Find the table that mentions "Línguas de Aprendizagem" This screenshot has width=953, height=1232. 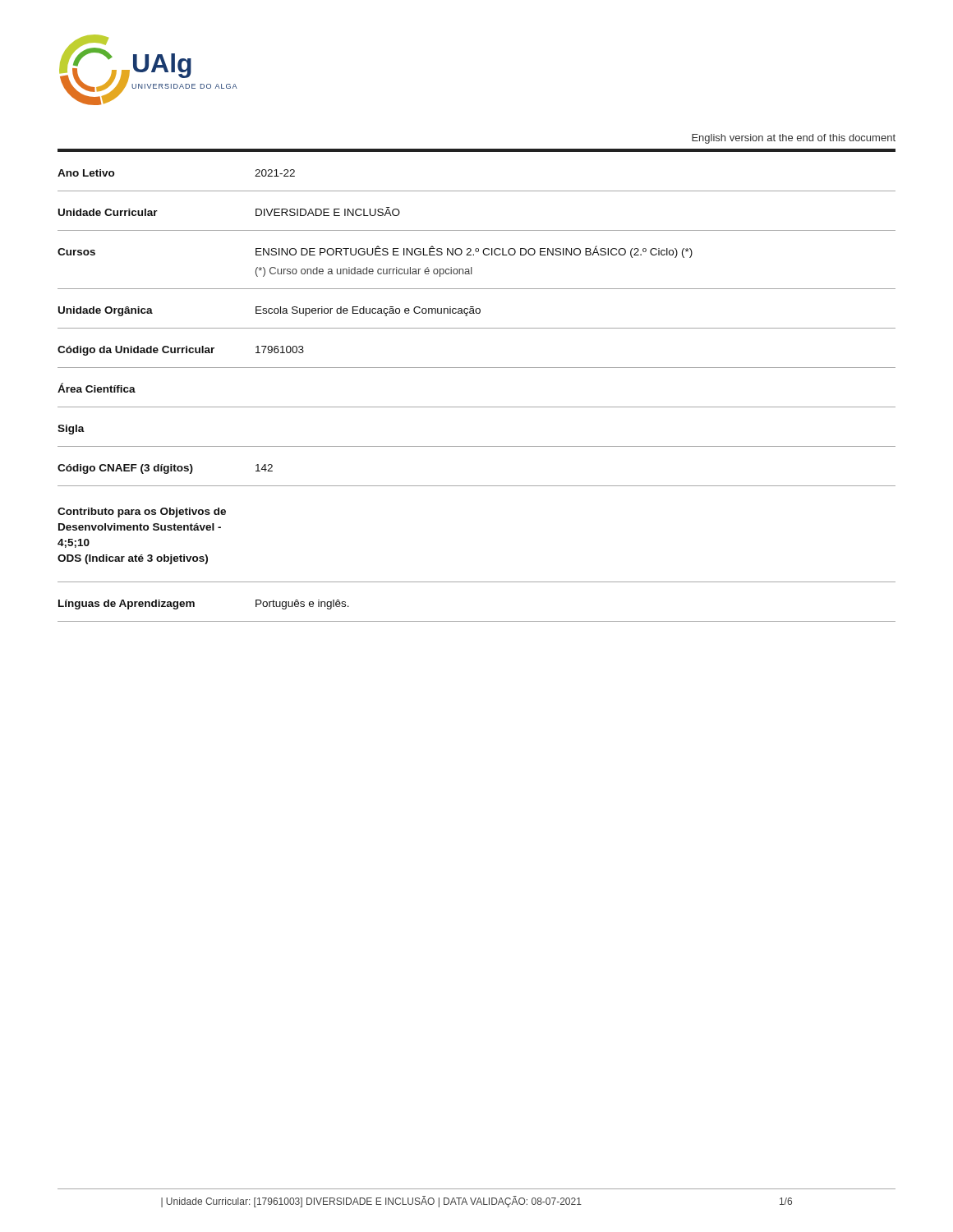476,602
